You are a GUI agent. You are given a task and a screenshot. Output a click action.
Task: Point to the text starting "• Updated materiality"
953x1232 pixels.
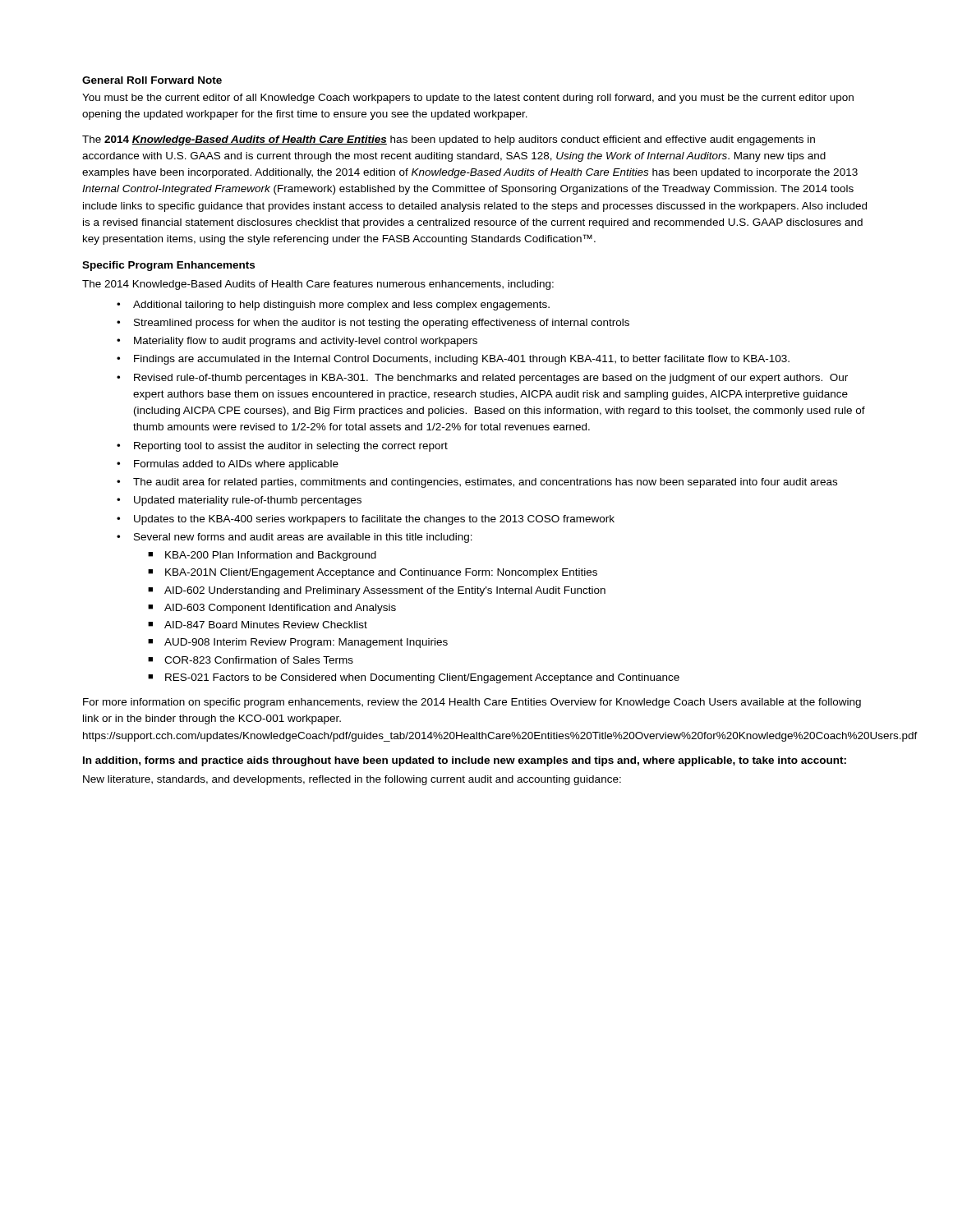239,501
